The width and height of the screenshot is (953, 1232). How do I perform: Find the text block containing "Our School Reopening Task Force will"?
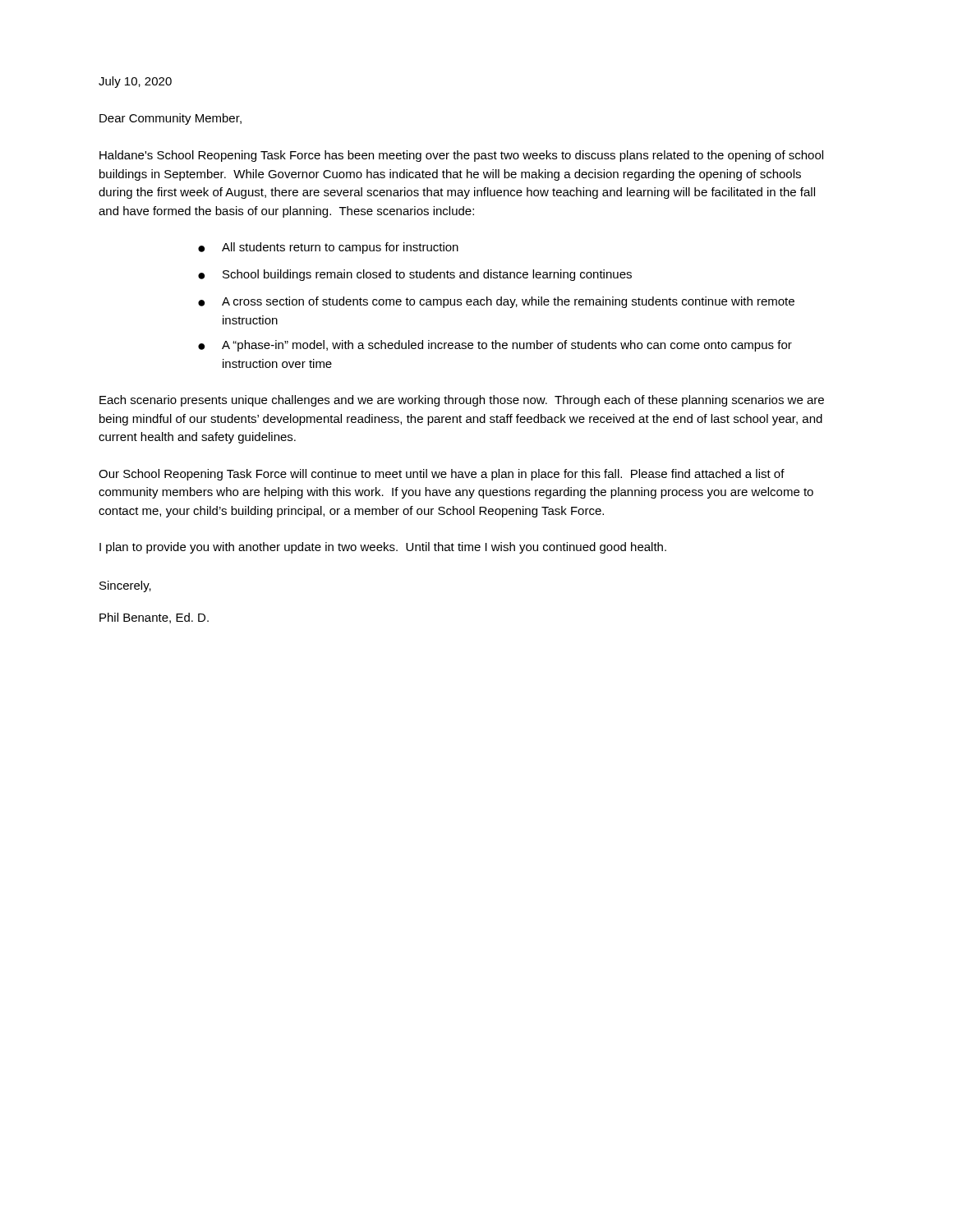tap(456, 492)
